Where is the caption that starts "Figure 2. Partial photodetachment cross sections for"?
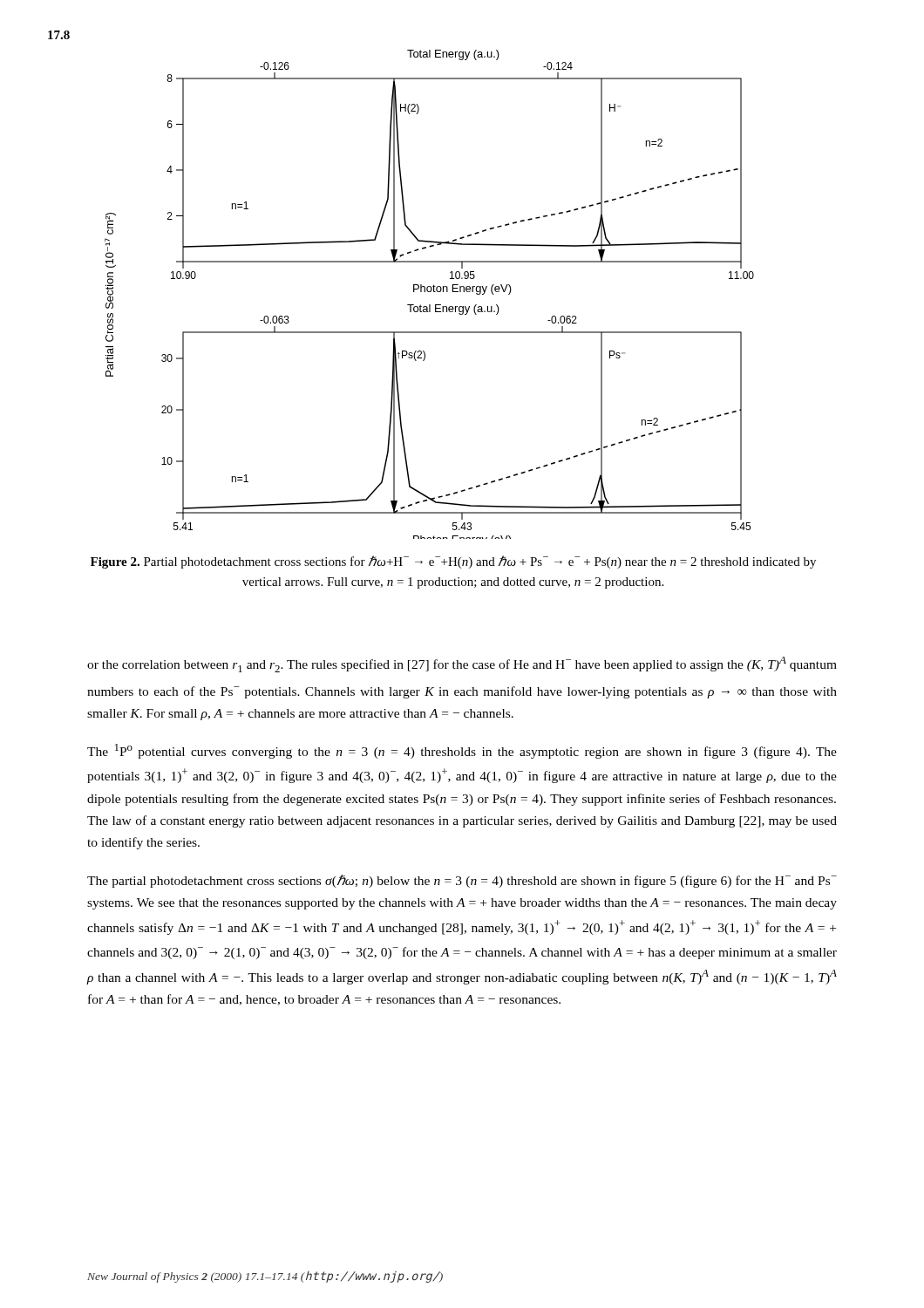Image resolution: width=924 pixels, height=1308 pixels. click(x=453, y=570)
